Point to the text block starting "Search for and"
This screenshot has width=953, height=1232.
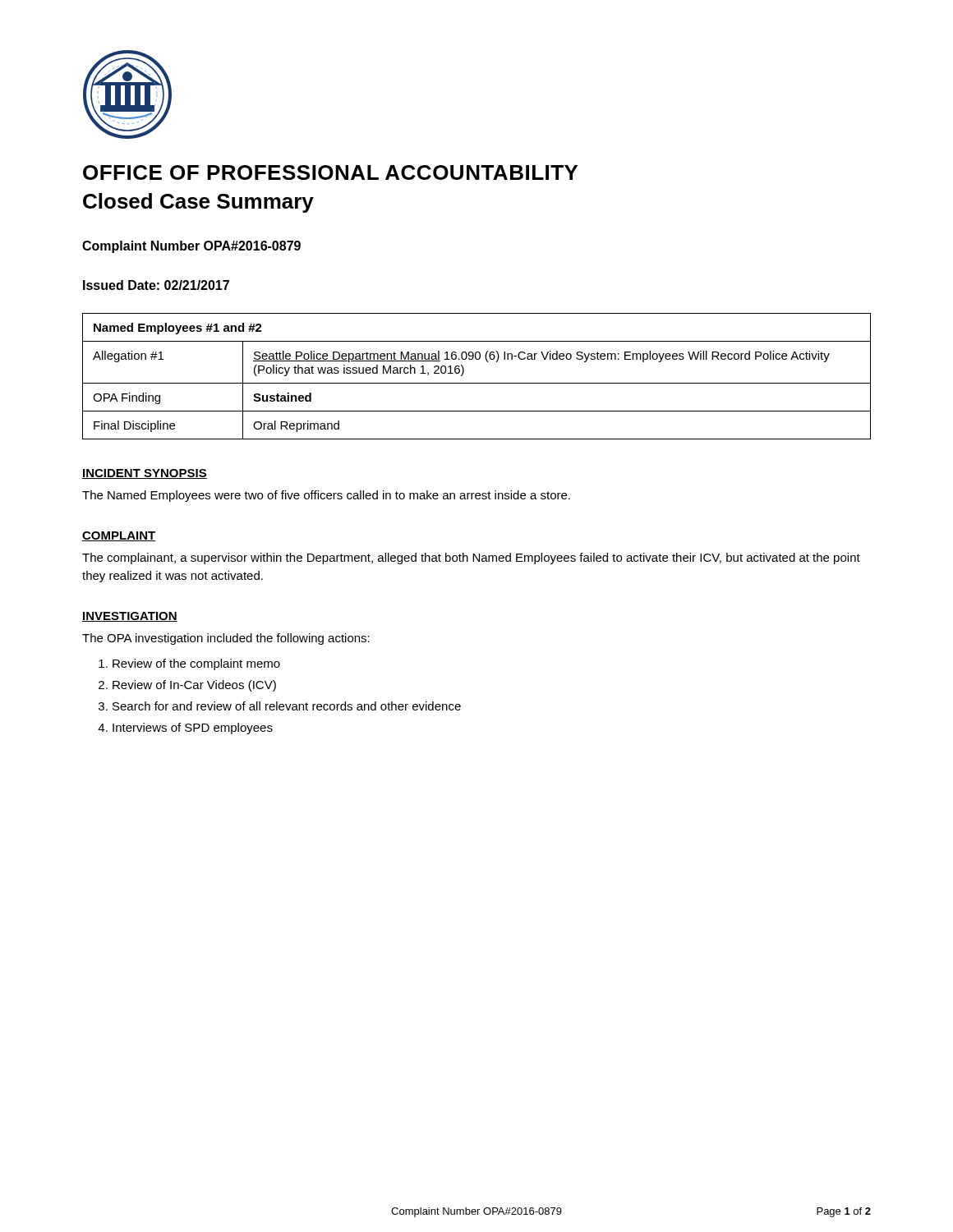[x=286, y=706]
